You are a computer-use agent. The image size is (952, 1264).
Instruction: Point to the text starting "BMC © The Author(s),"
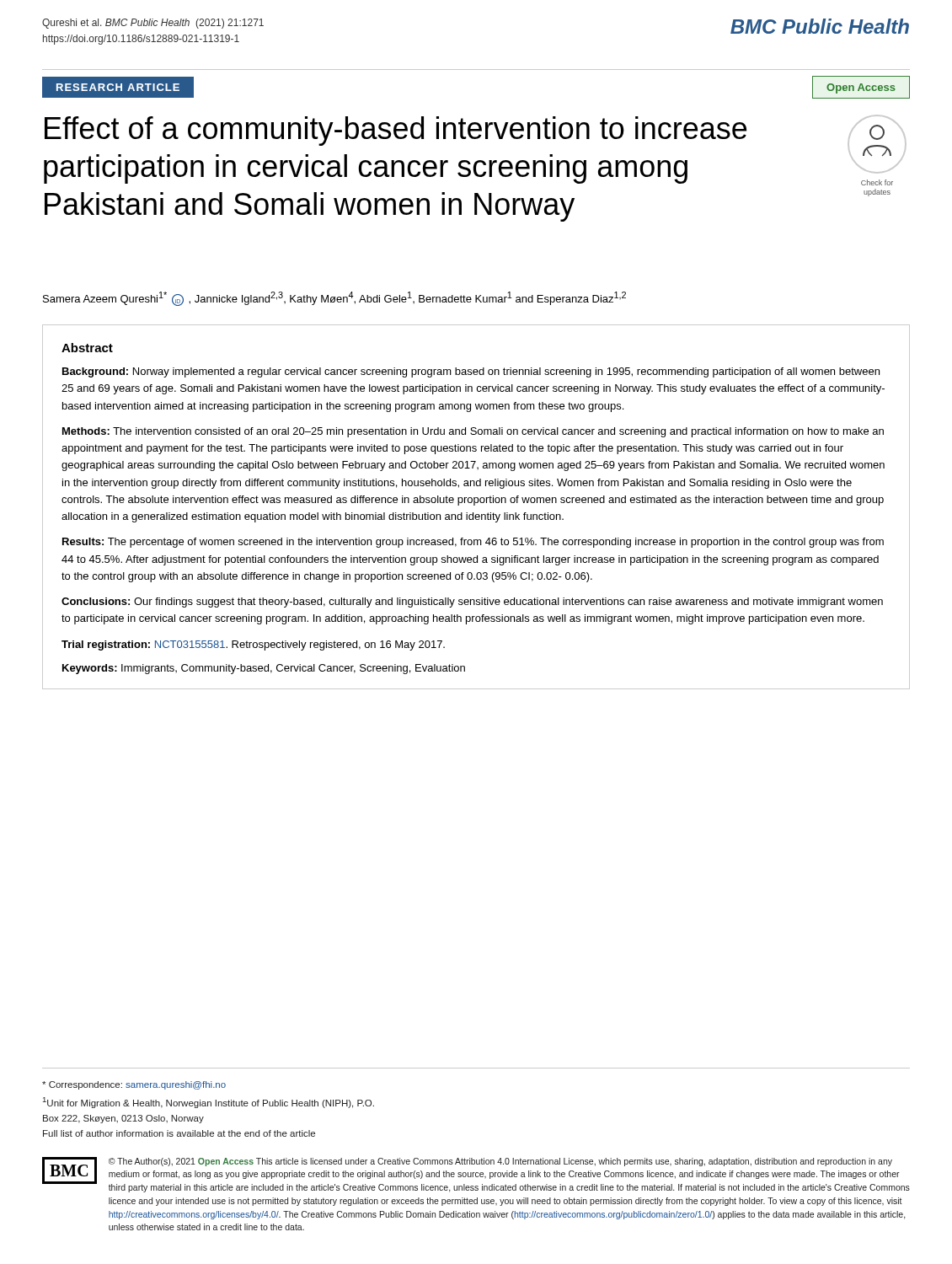[476, 1195]
